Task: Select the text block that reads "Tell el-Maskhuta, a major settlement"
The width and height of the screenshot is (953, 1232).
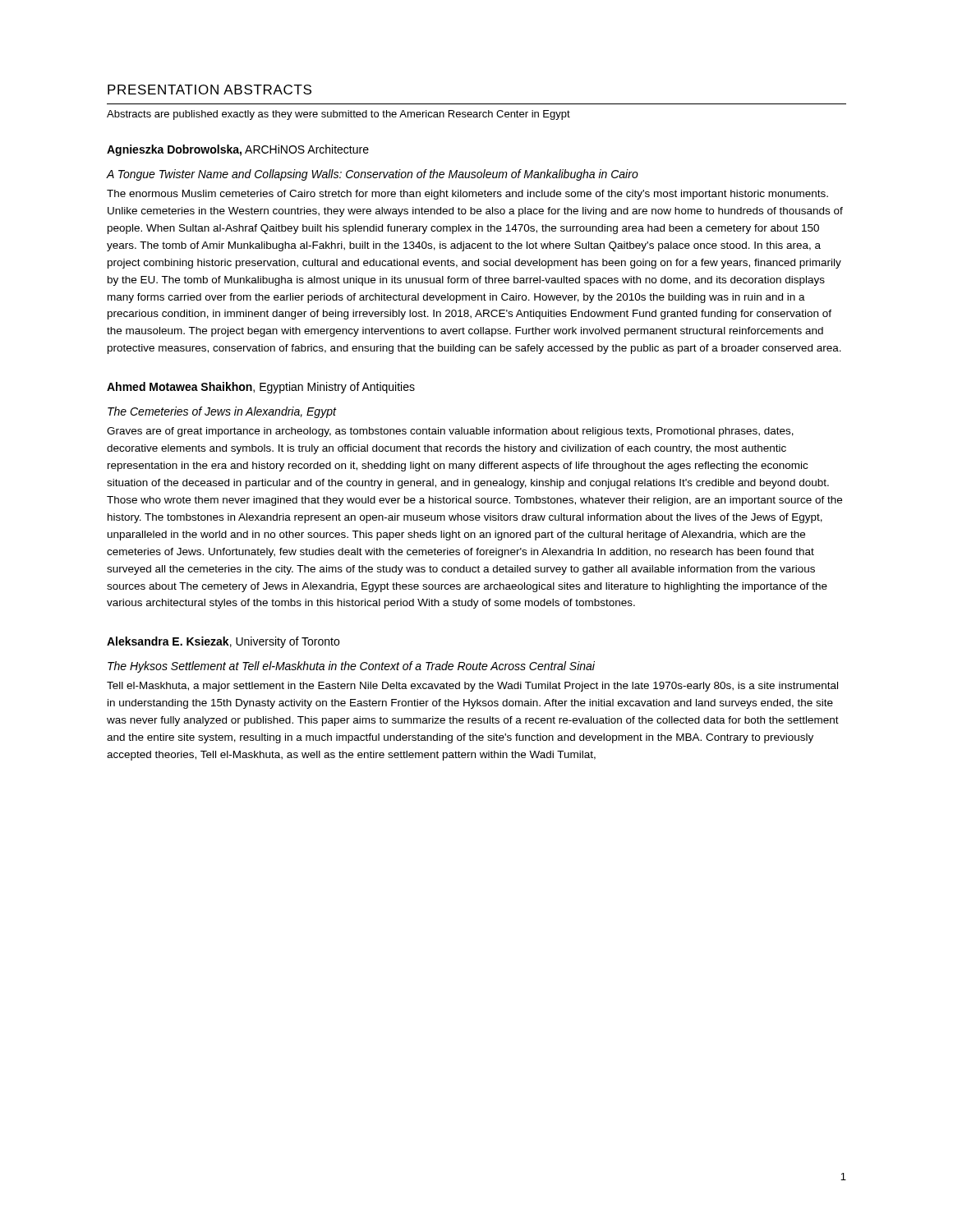Action: pyautogui.click(x=476, y=721)
